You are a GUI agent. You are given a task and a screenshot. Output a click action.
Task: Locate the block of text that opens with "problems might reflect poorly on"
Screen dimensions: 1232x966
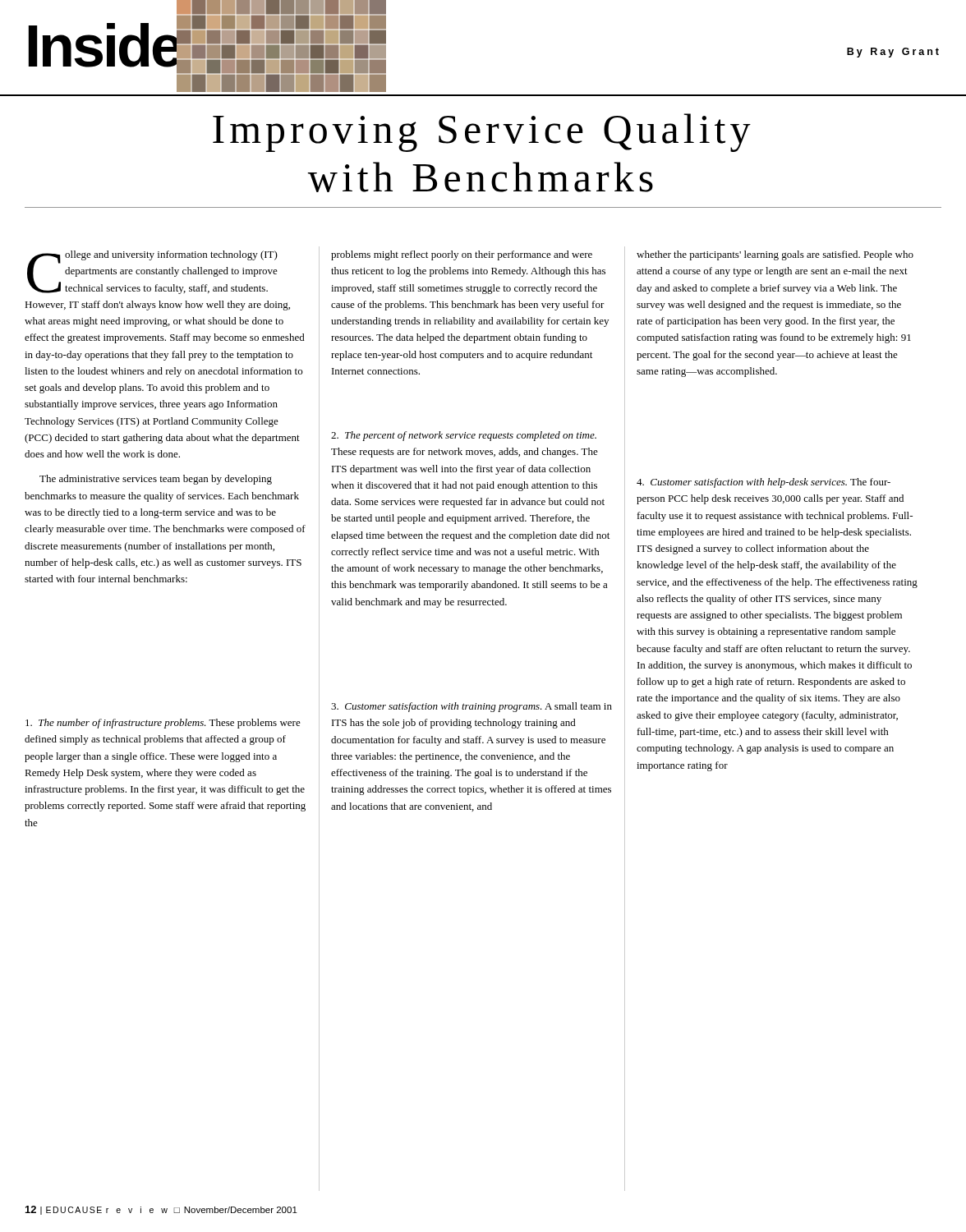472,313
